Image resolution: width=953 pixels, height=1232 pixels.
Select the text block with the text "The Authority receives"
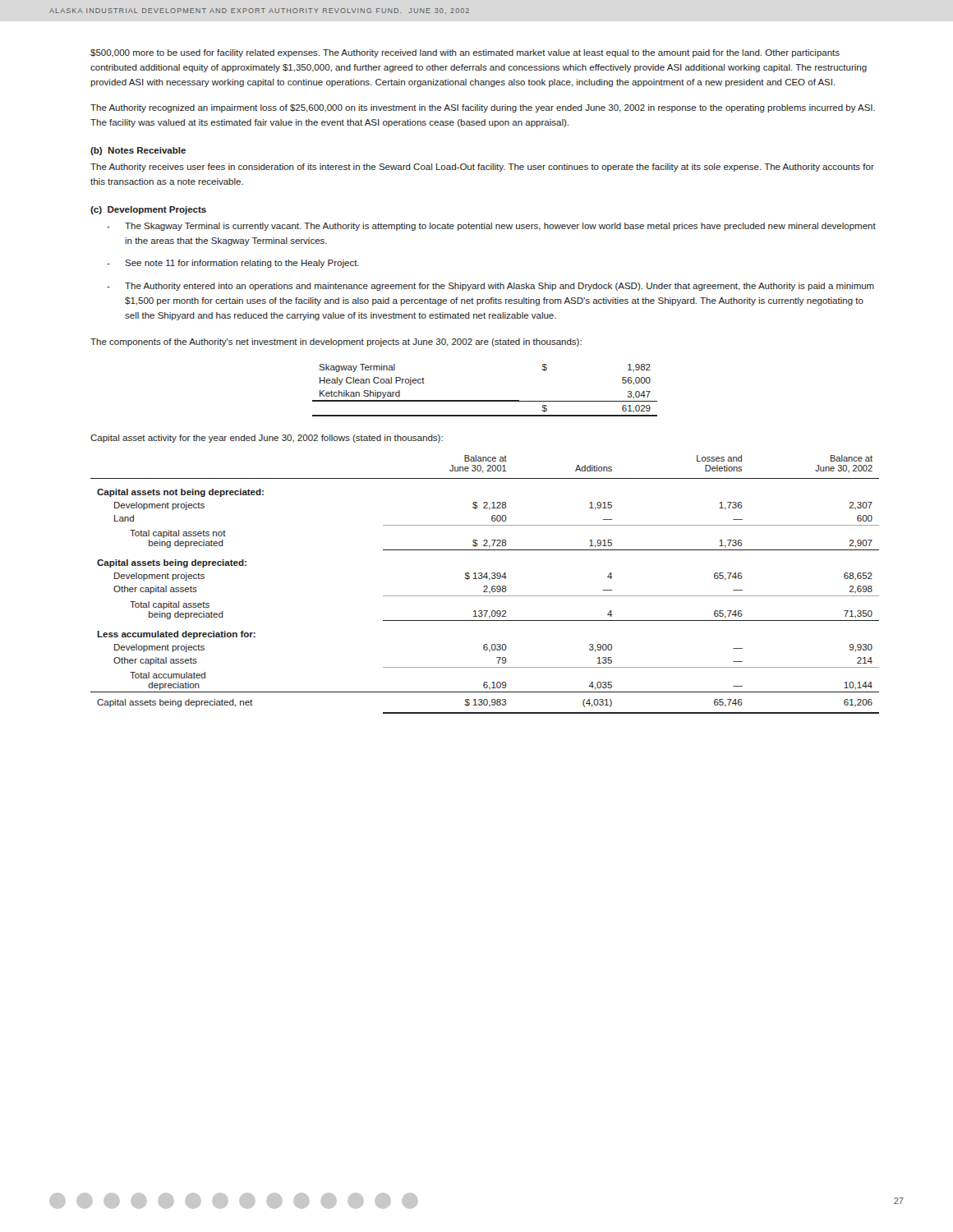tap(482, 174)
